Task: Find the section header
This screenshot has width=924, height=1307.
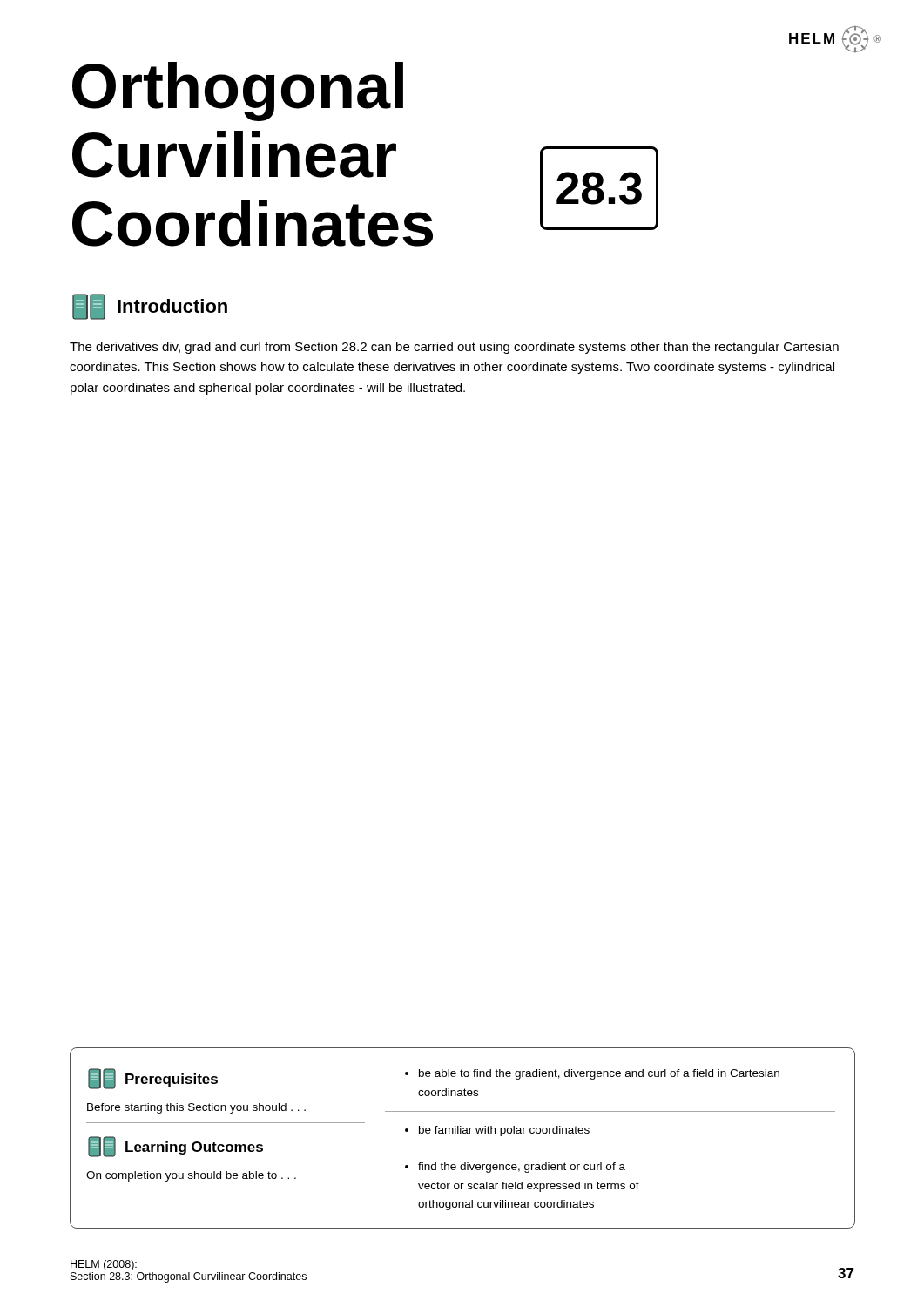Action: click(149, 307)
